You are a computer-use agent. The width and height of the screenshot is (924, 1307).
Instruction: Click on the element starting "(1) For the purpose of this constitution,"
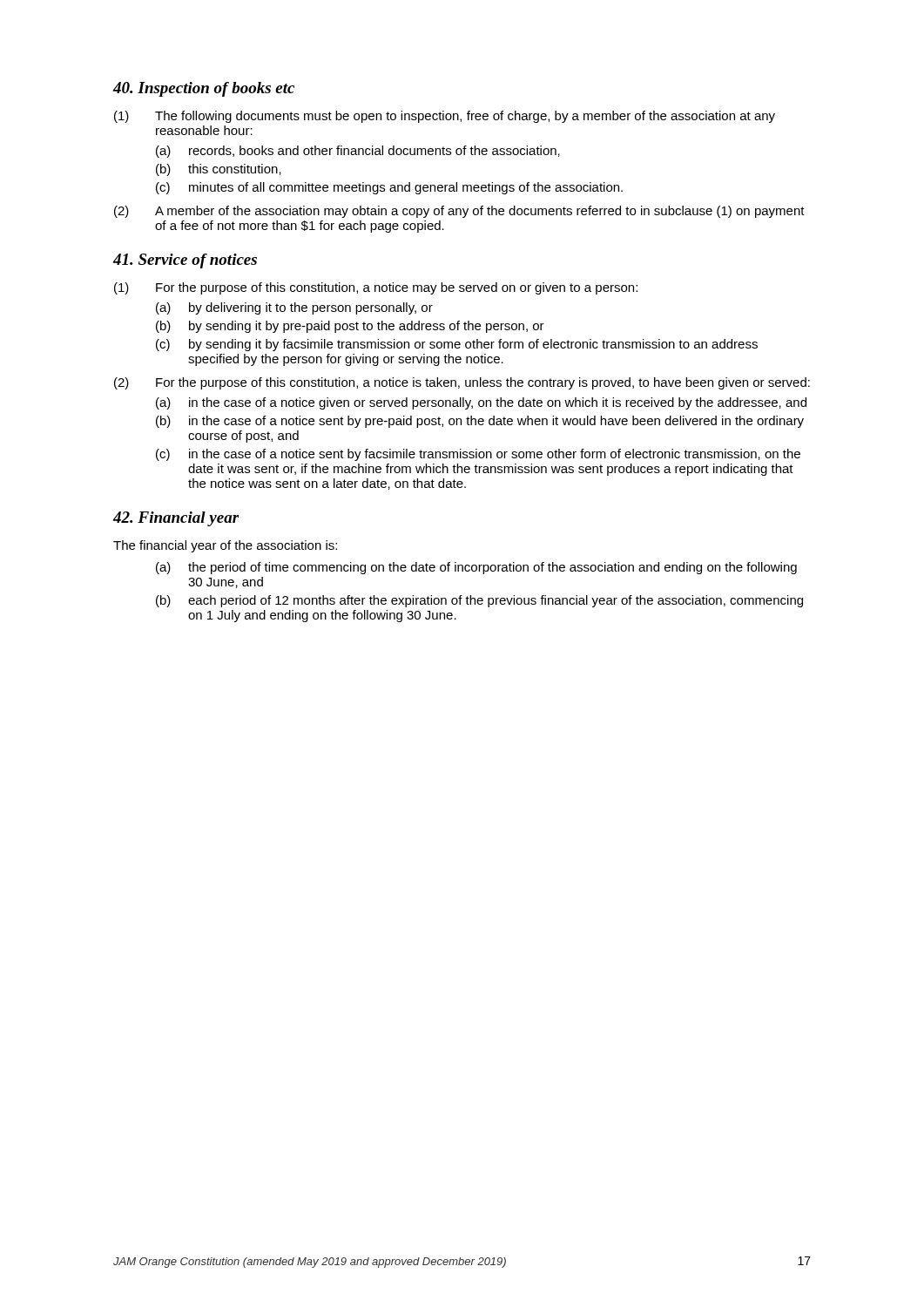(462, 287)
